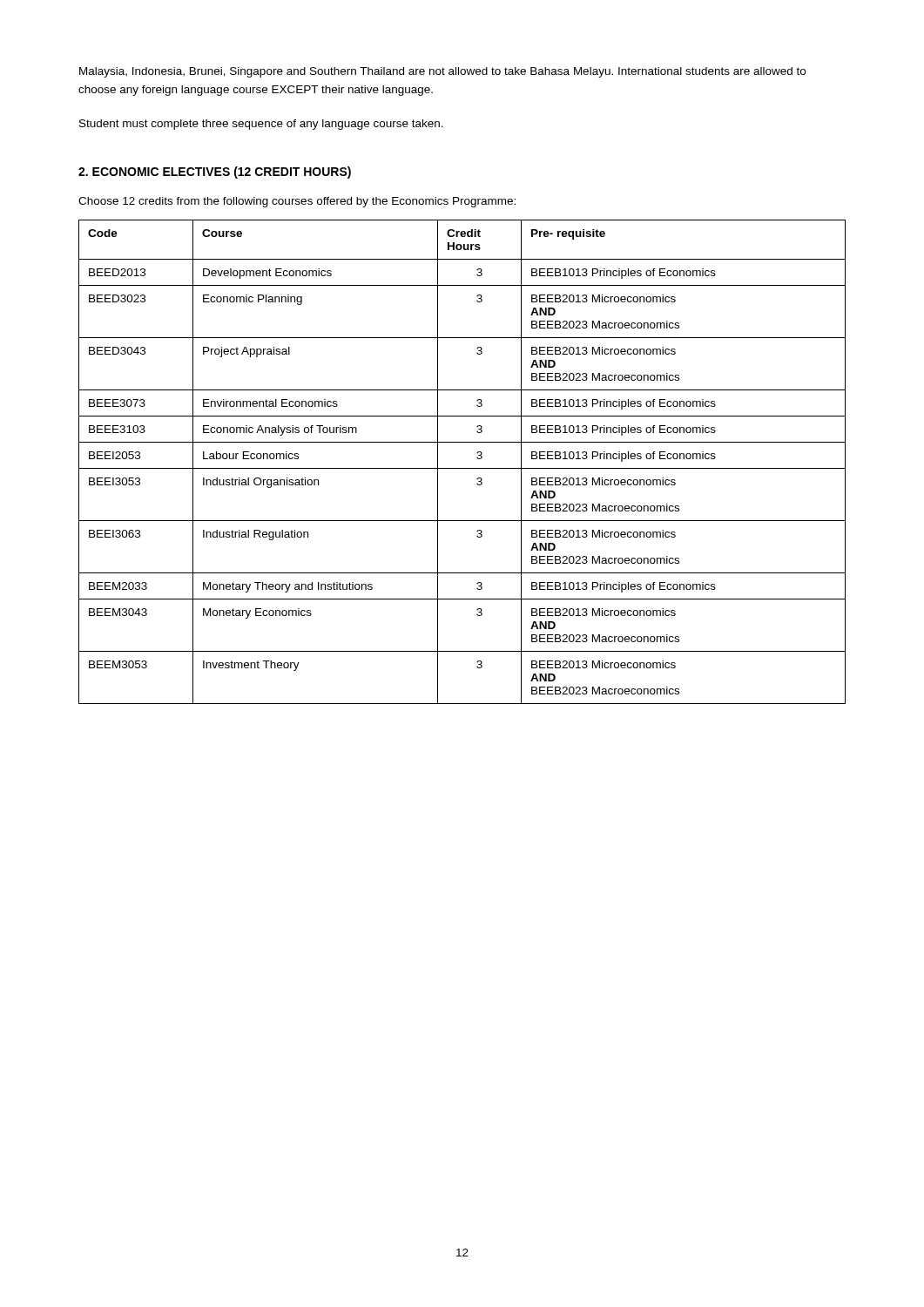Navigate to the text starting "Choose 12 credits from"
924x1307 pixels.
coord(297,201)
